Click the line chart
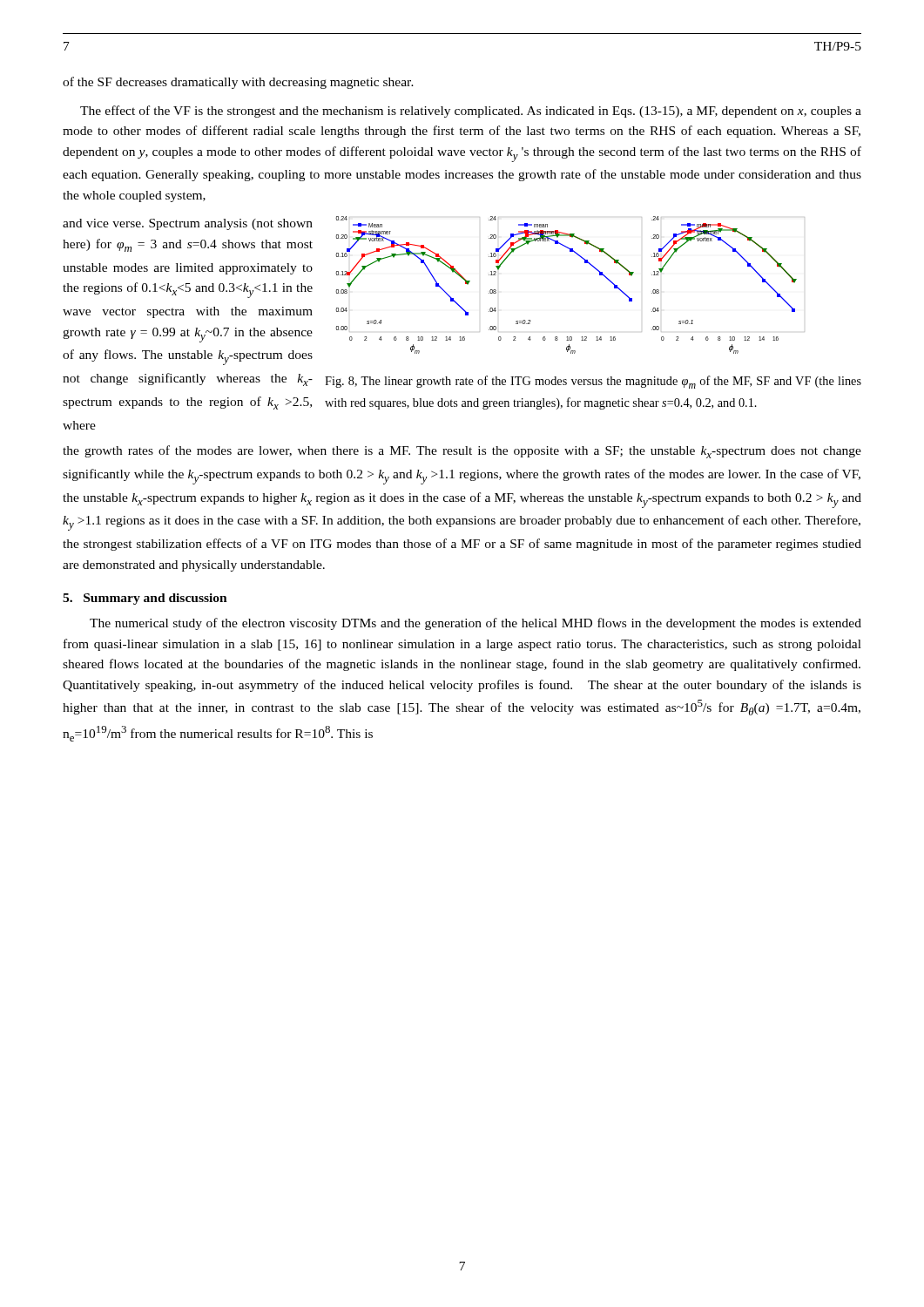Viewport: 924px width, 1307px height. pos(593,289)
